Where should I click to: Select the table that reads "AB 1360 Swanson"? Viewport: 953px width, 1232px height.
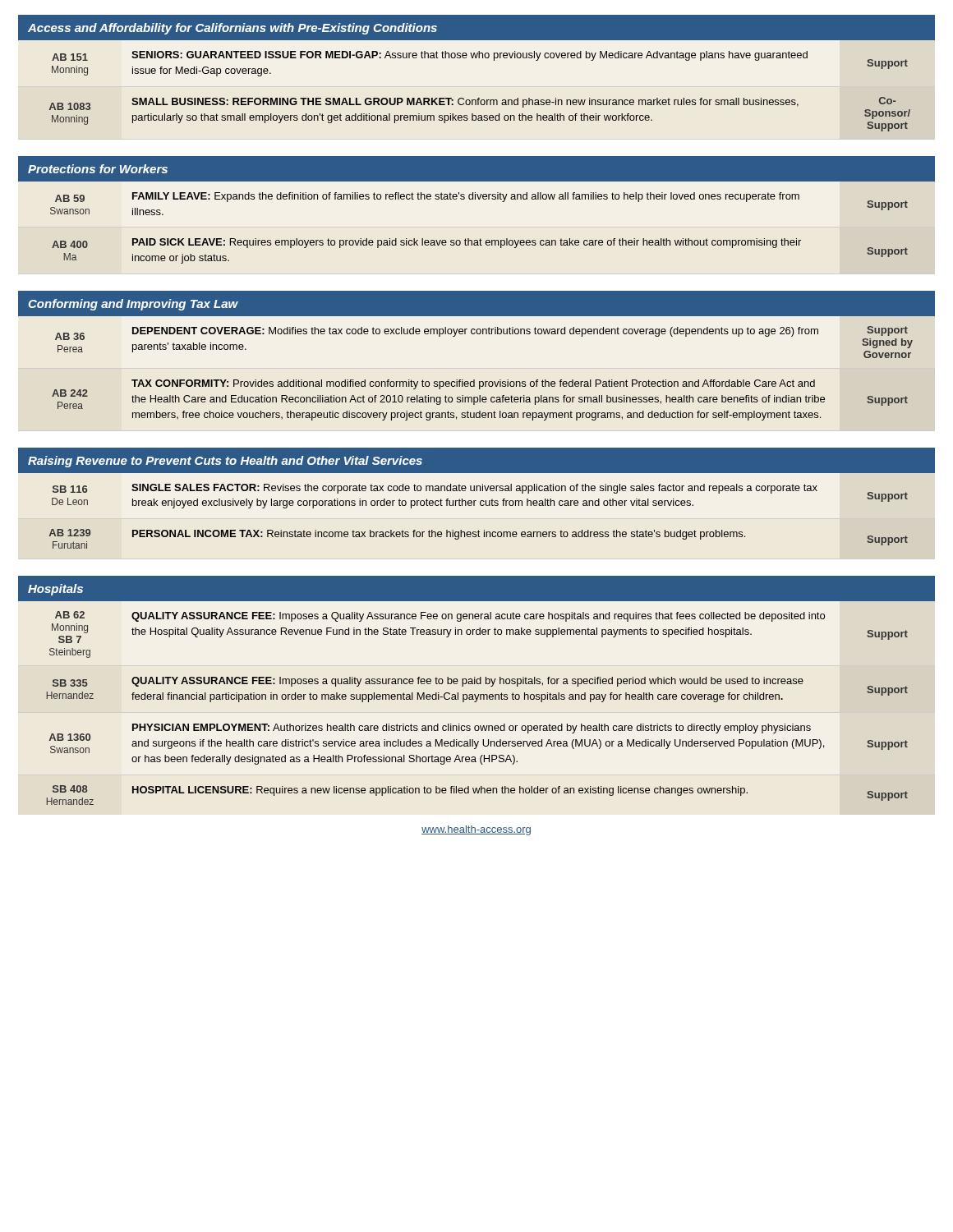[x=476, y=708]
